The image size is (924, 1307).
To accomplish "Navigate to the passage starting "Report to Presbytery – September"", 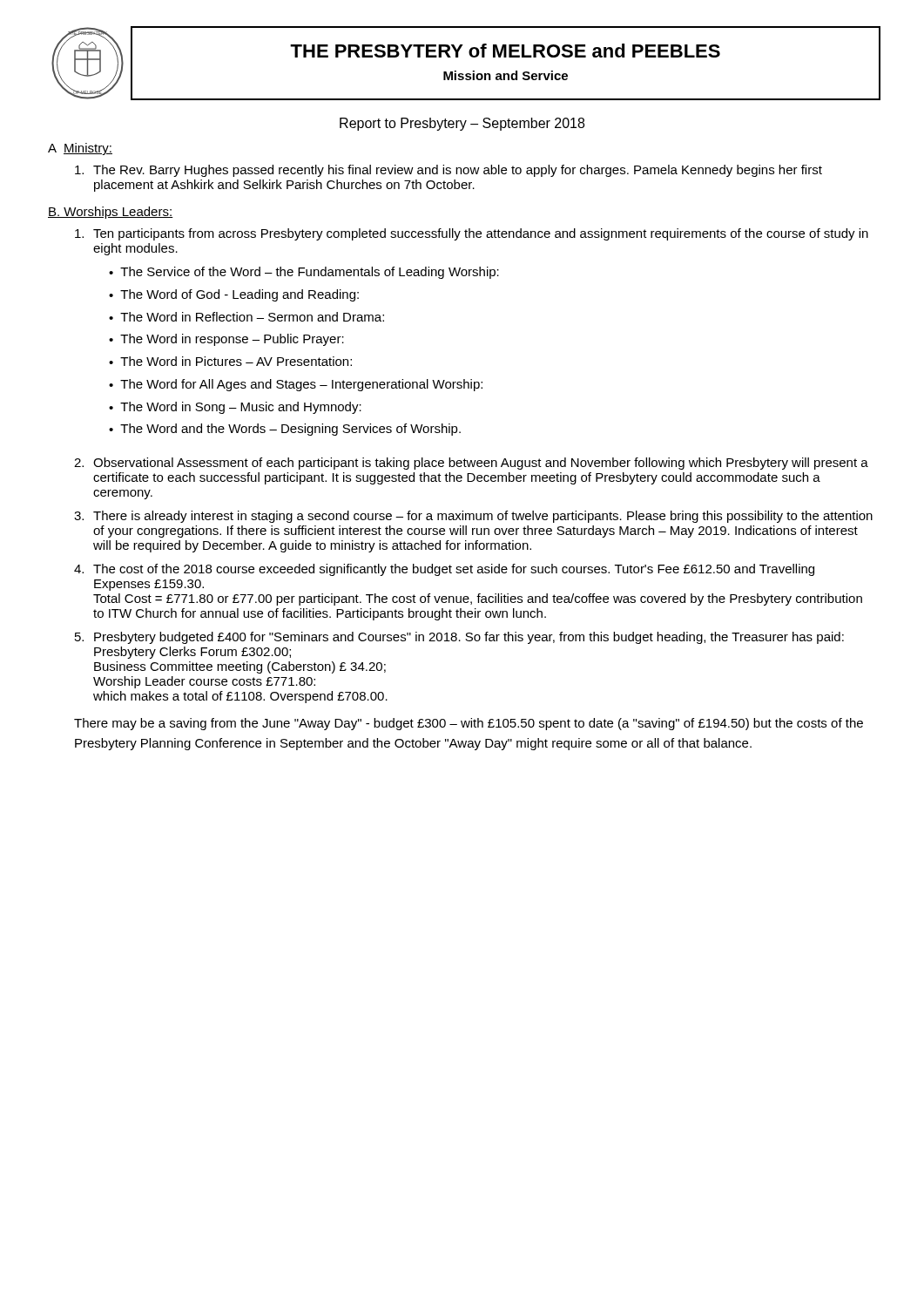I will tap(462, 123).
